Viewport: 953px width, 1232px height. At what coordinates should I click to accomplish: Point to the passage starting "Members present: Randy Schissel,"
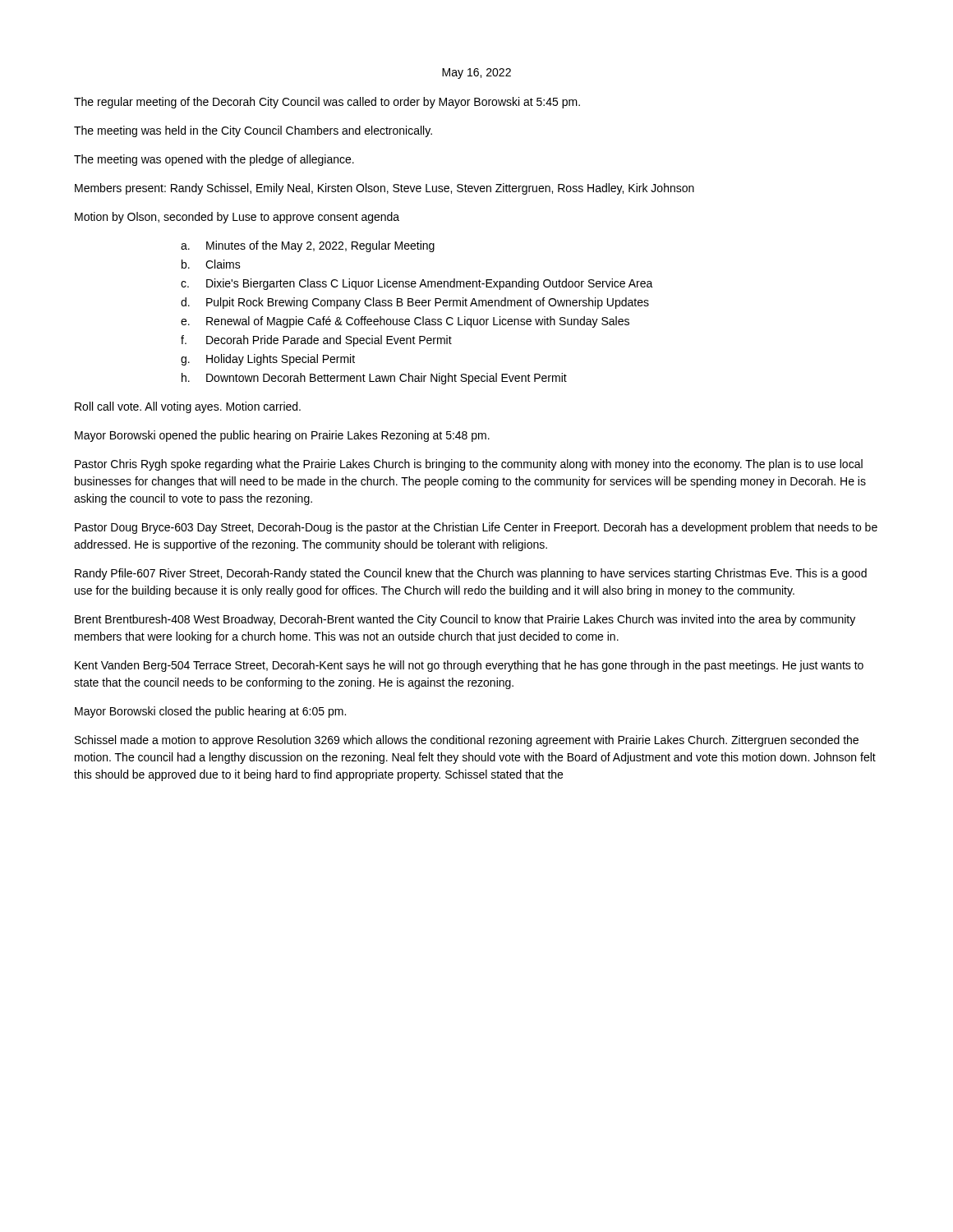click(384, 188)
